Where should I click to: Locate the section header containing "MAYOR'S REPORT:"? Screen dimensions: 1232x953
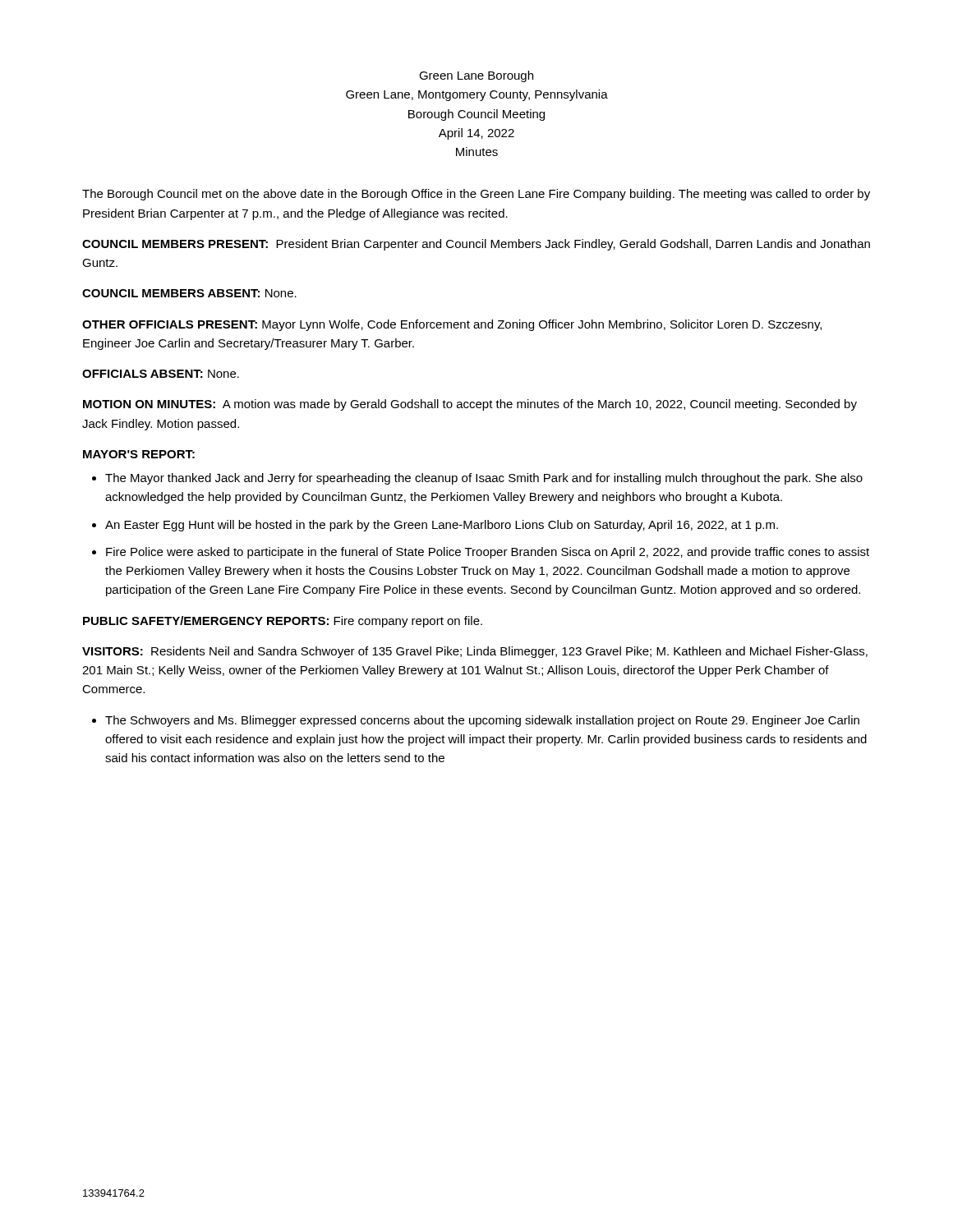[139, 454]
